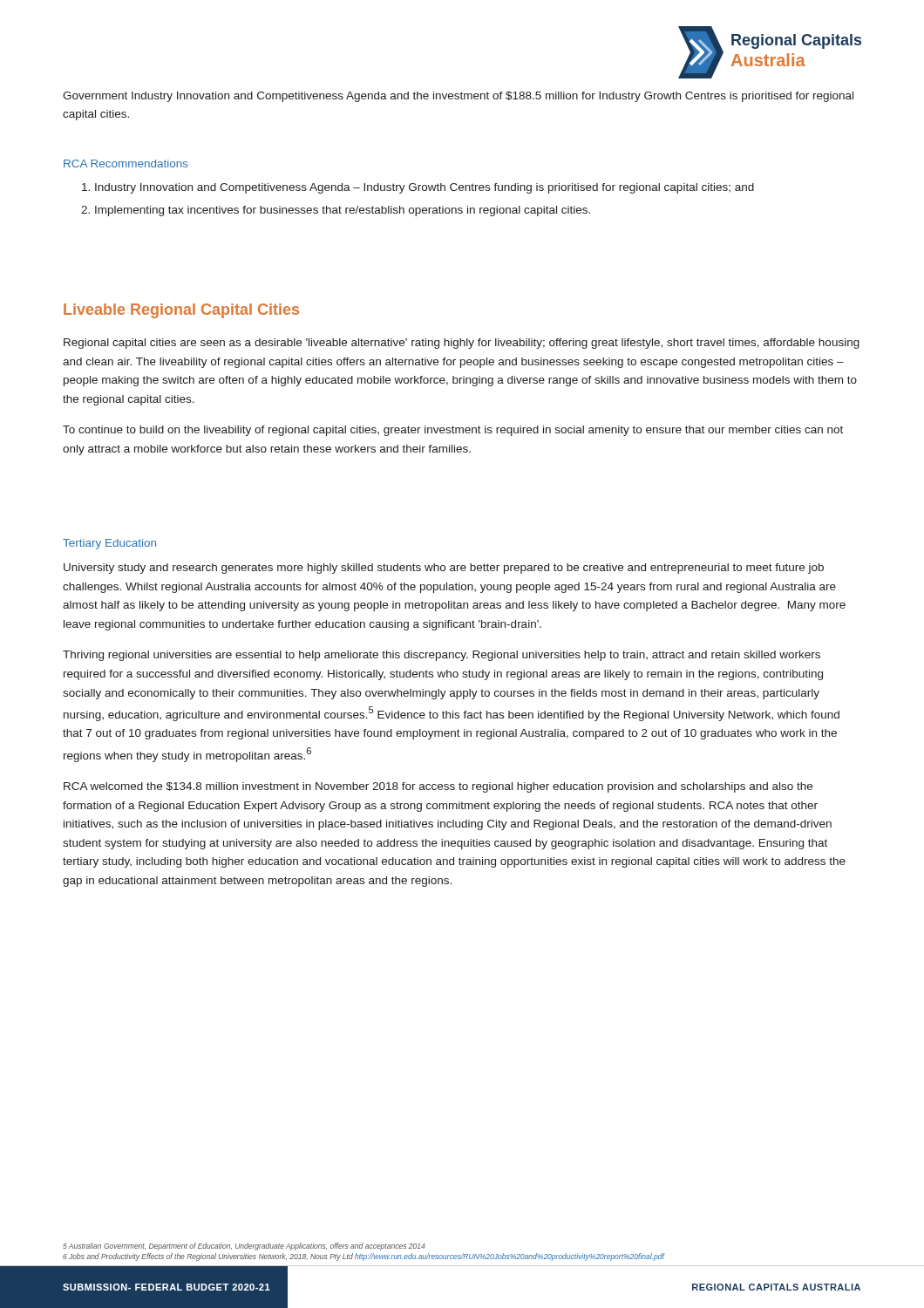The image size is (924, 1308).
Task: Click on the region starting "6 Jobs and Productivity"
Action: tap(462, 1257)
